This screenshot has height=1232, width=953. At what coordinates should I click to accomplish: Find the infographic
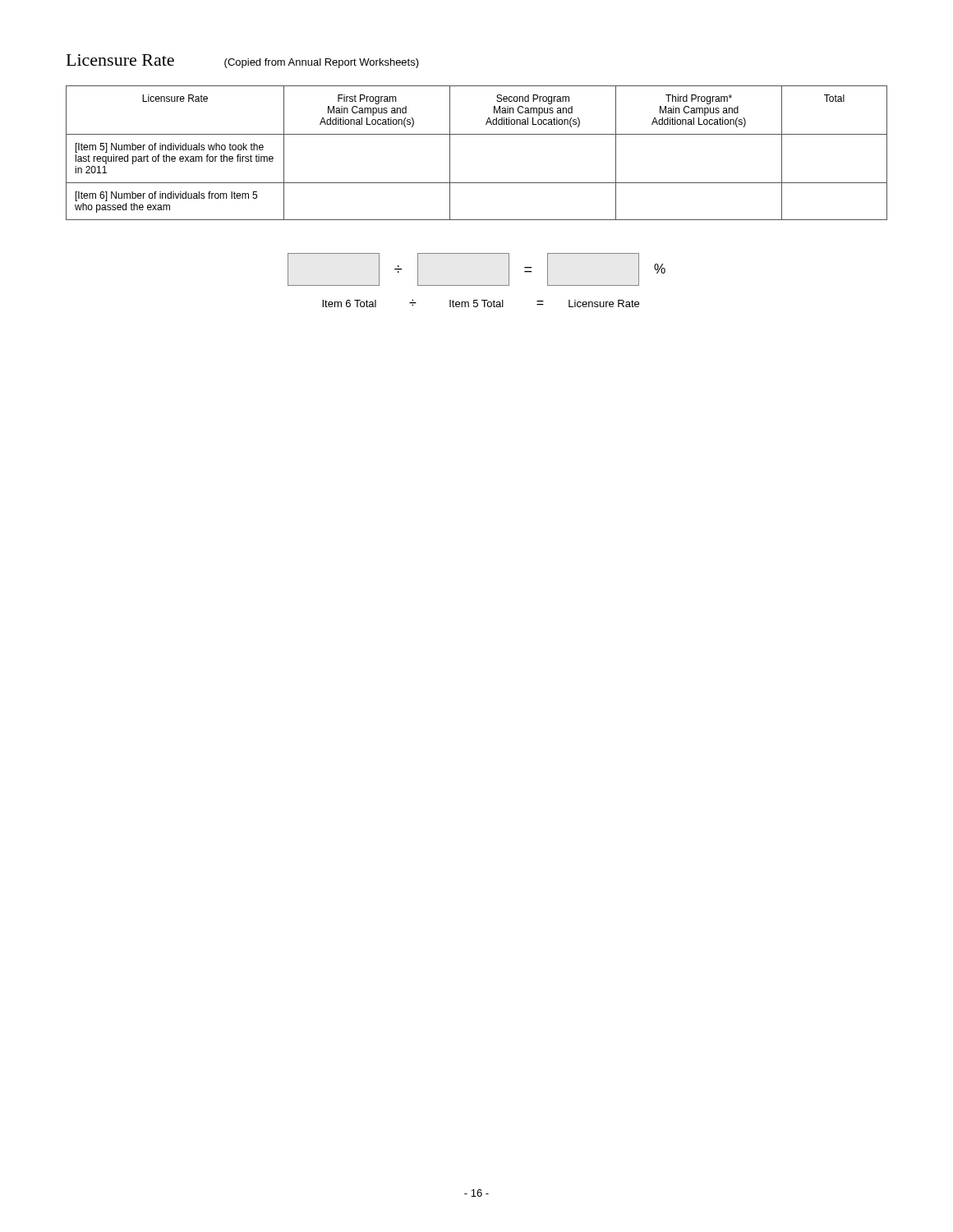point(476,282)
